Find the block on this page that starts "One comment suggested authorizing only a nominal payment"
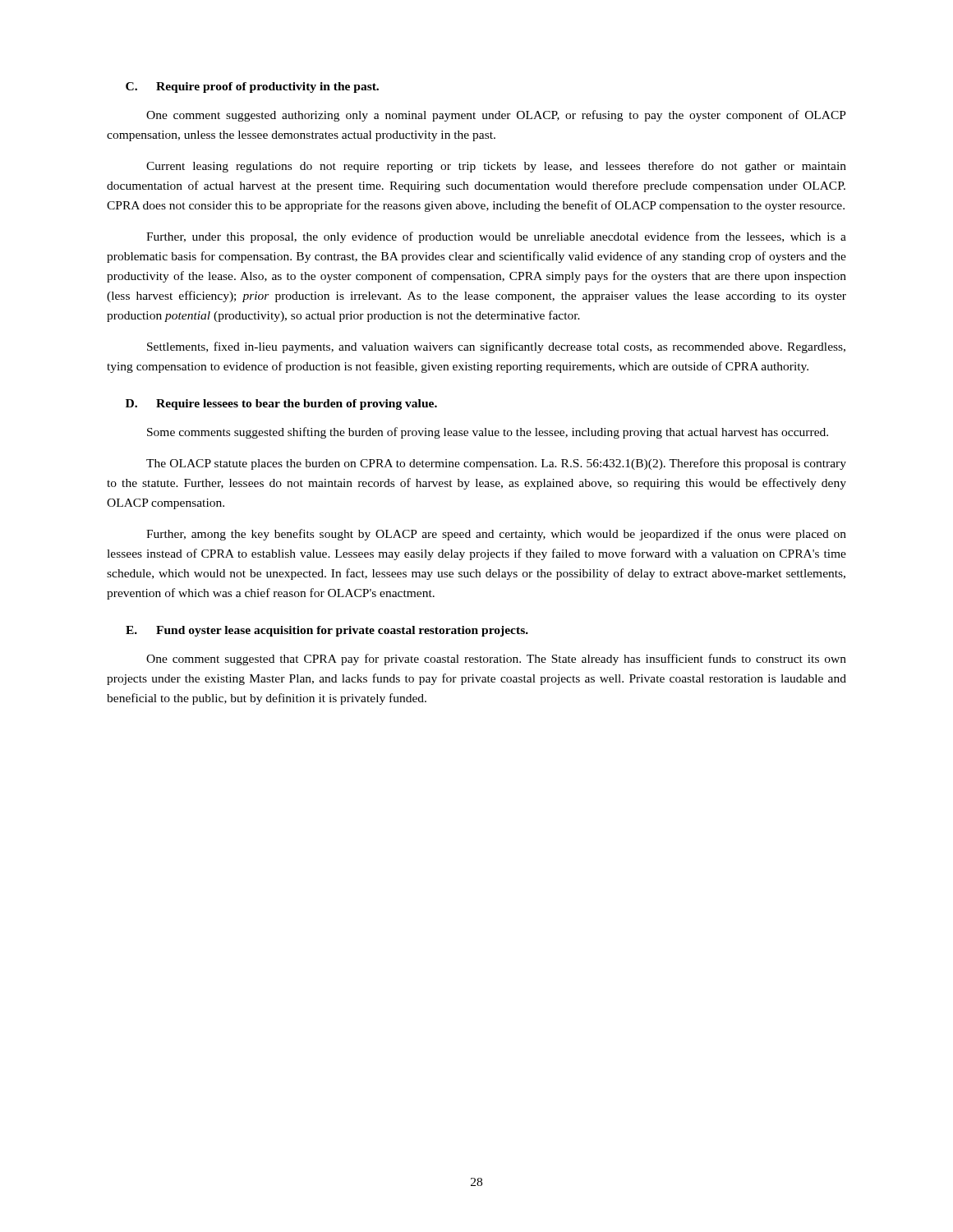 coord(476,125)
